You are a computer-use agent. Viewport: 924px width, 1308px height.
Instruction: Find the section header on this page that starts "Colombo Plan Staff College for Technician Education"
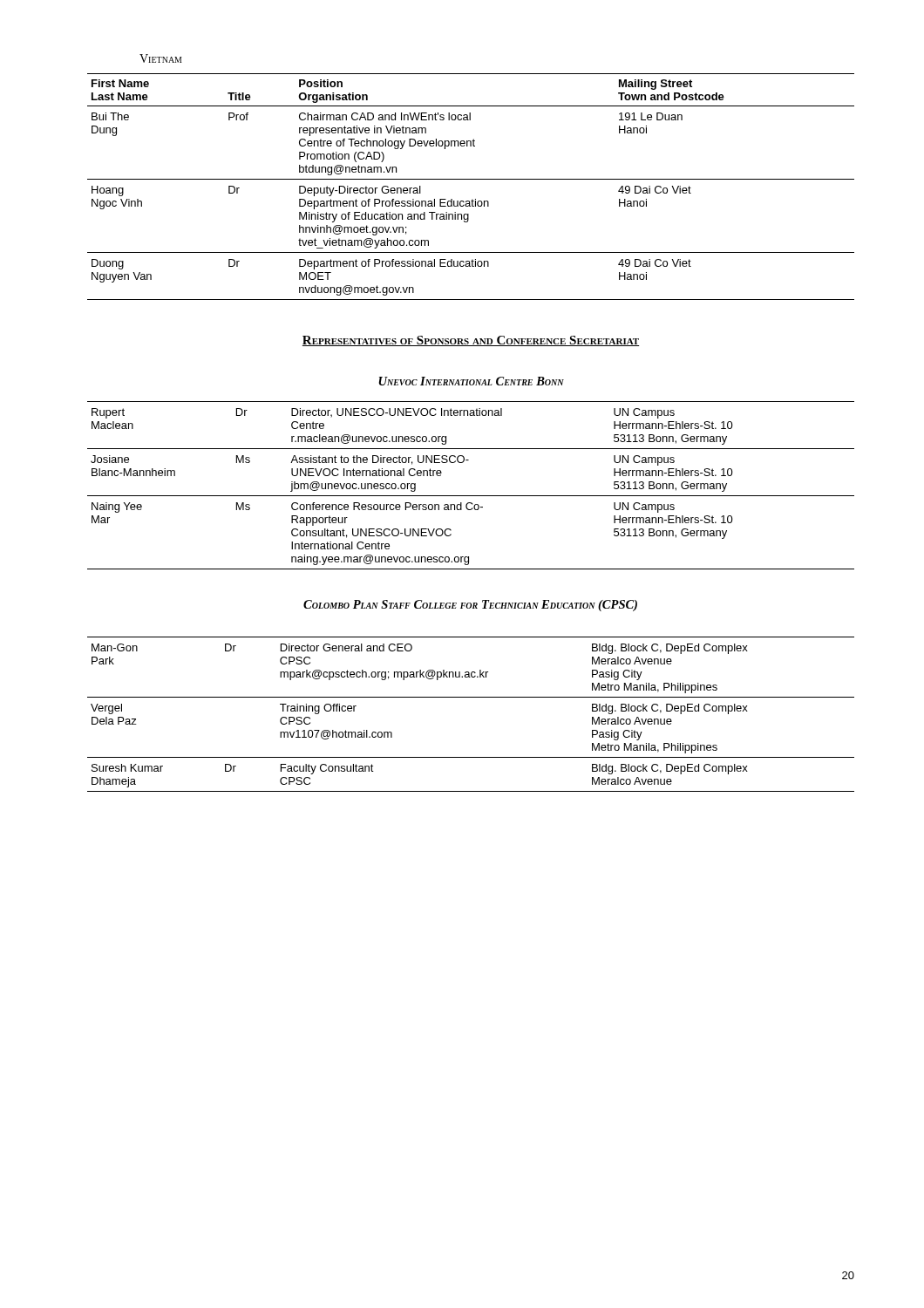[x=471, y=604]
